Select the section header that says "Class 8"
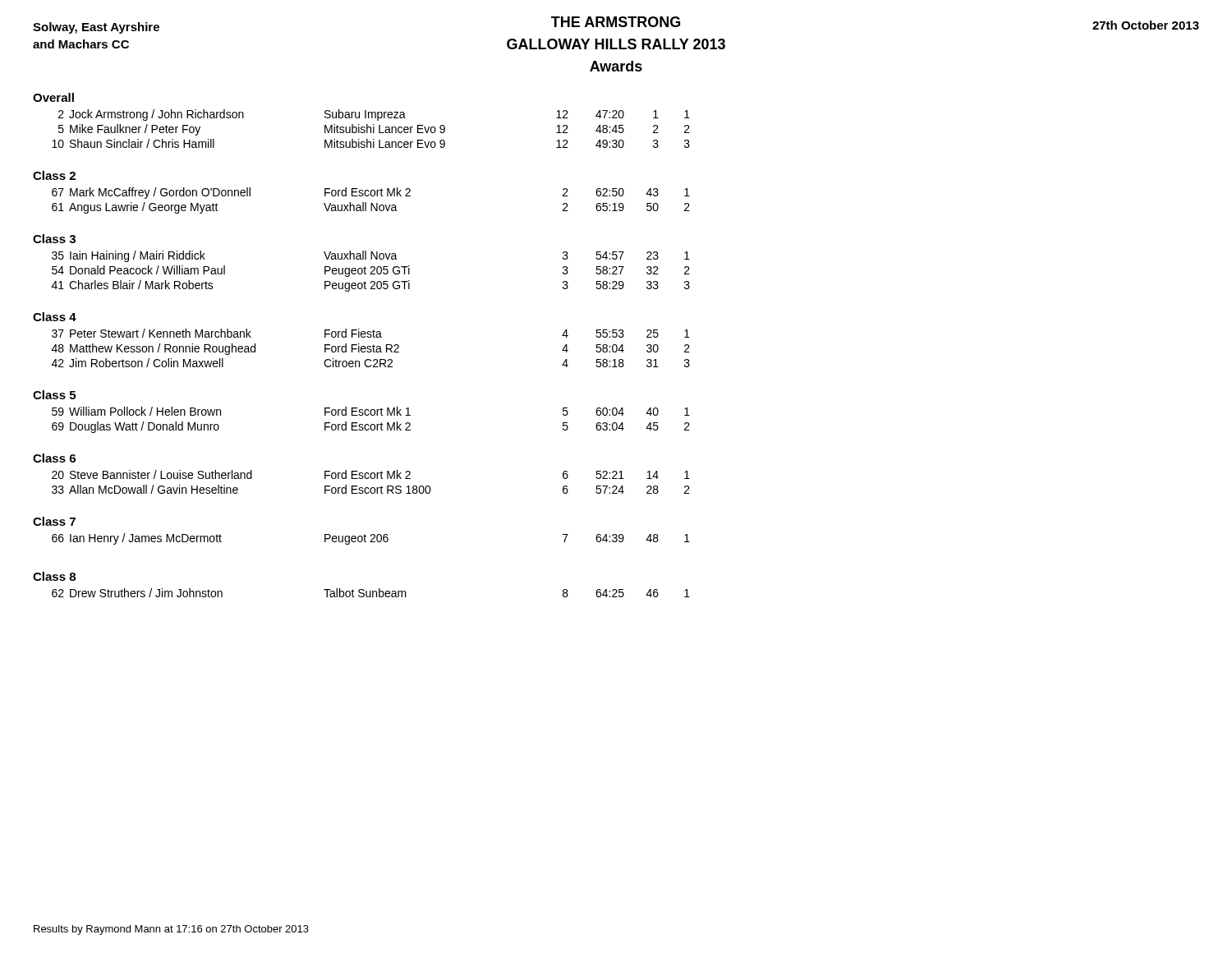The image size is (1232, 953). [x=54, y=576]
